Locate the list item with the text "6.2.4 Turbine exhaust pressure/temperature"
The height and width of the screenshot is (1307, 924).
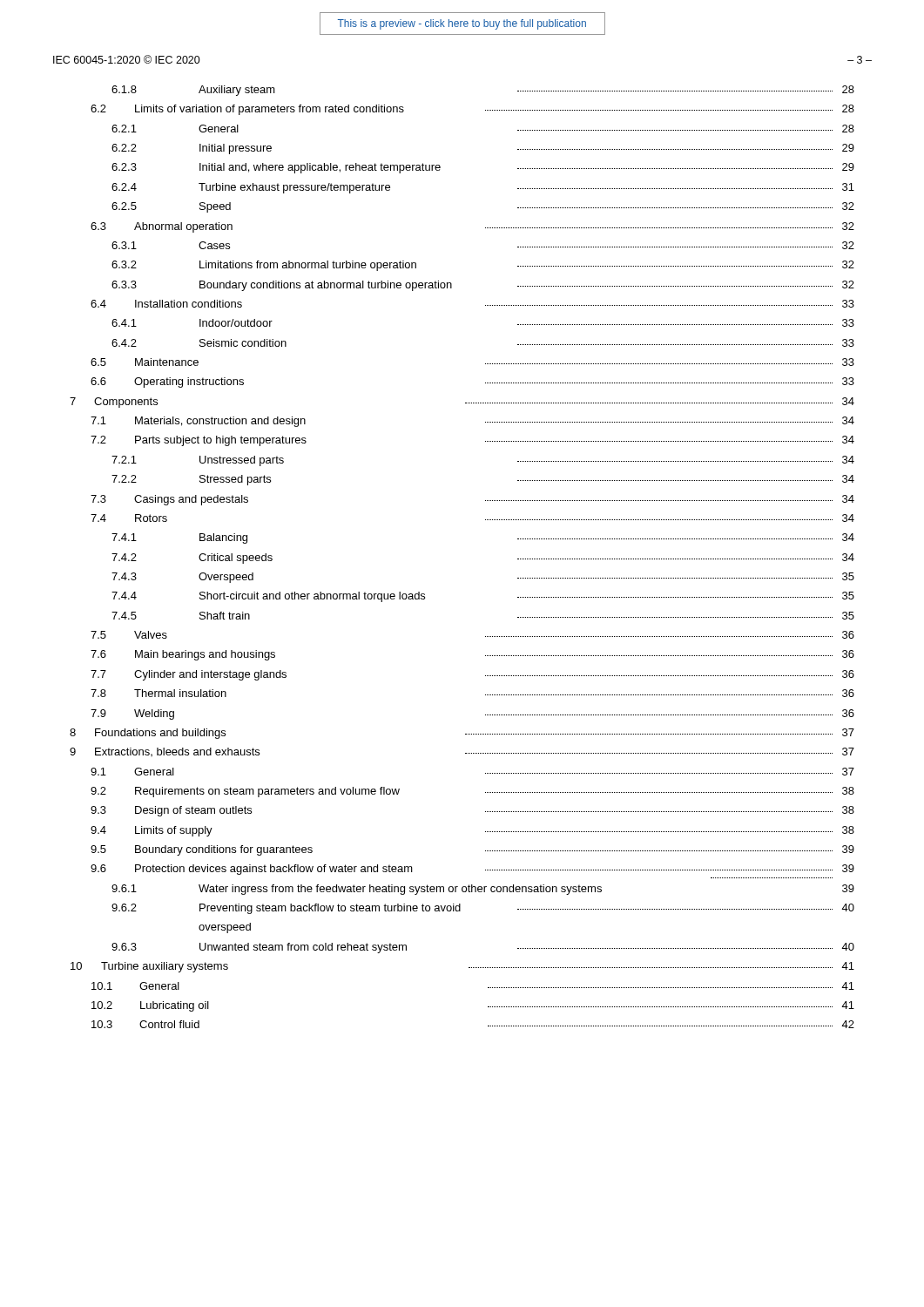[124, 188]
